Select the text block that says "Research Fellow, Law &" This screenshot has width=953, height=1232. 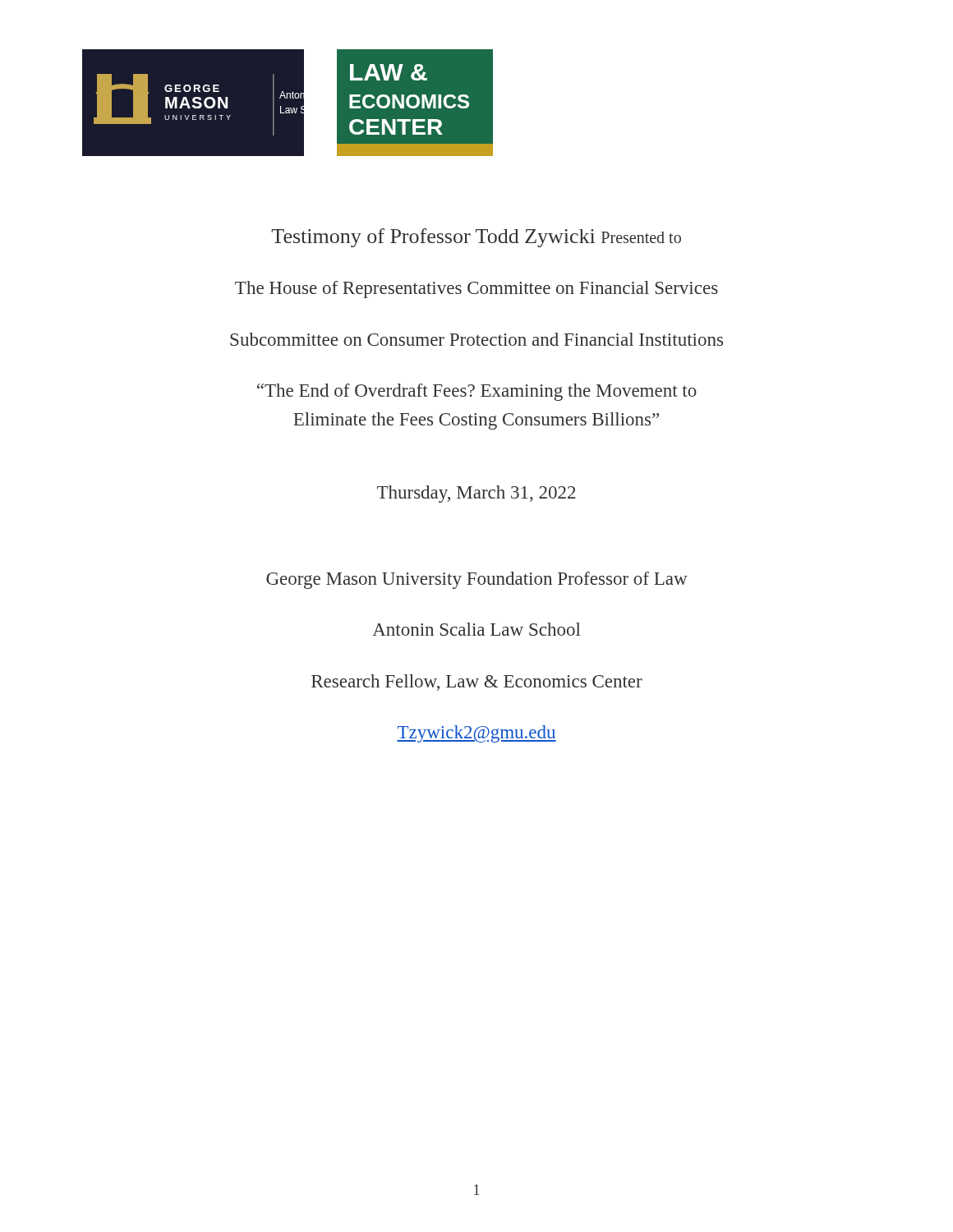pos(476,681)
